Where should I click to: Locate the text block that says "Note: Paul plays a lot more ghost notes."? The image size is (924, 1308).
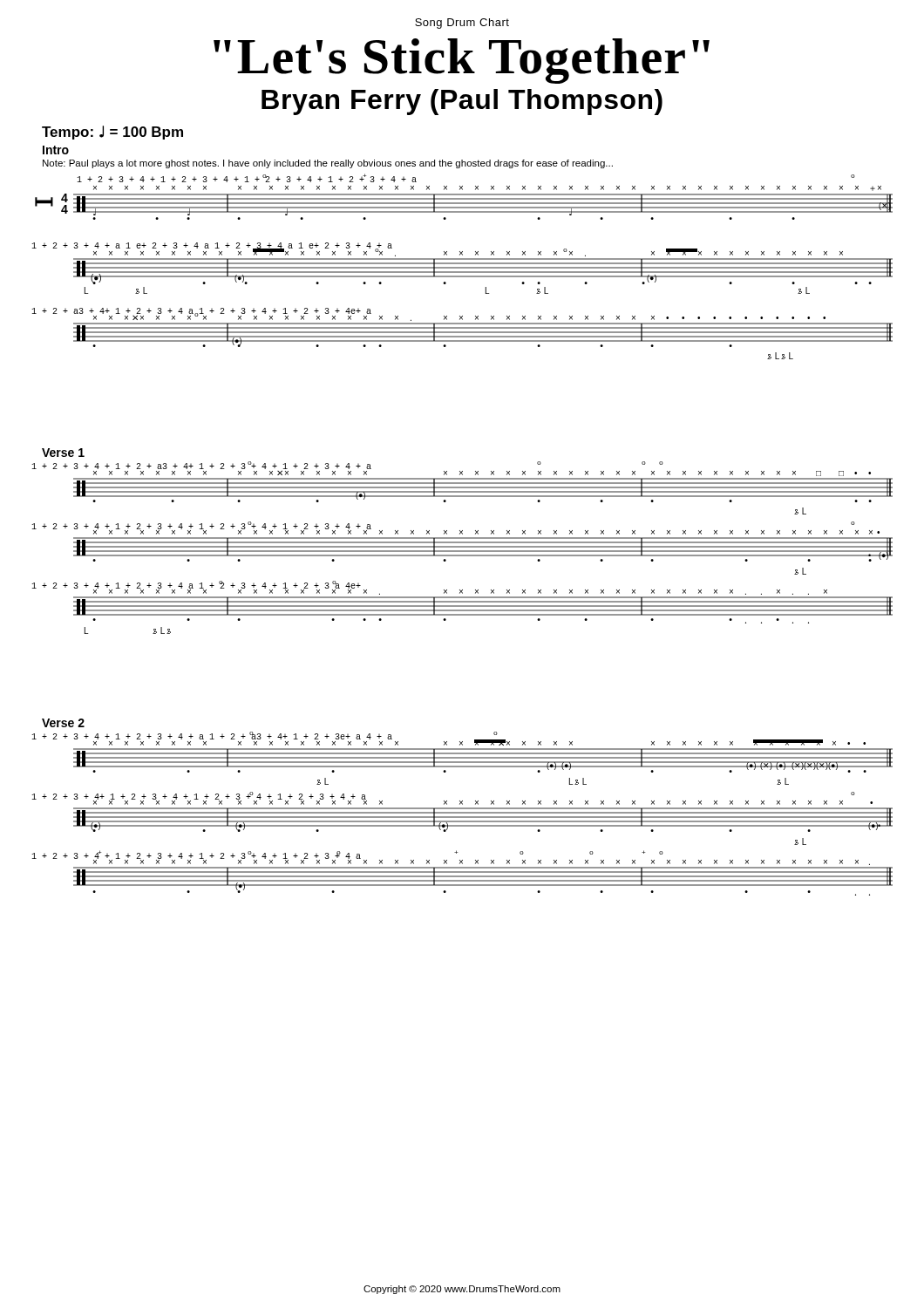tap(328, 163)
